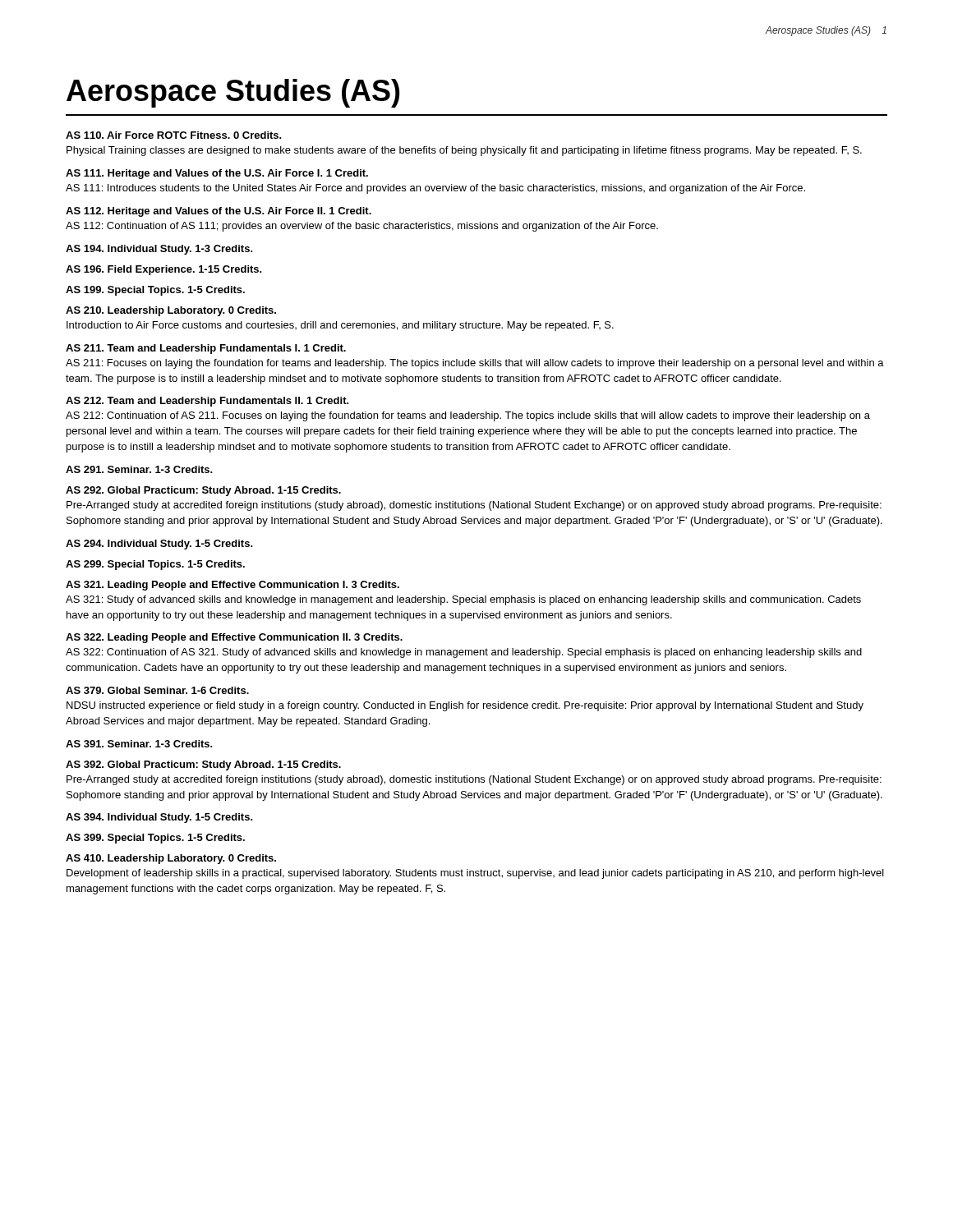Navigate to the passage starting "AS 110. Air Force ROTC"
Screen dimensions: 1232x953
click(476, 144)
